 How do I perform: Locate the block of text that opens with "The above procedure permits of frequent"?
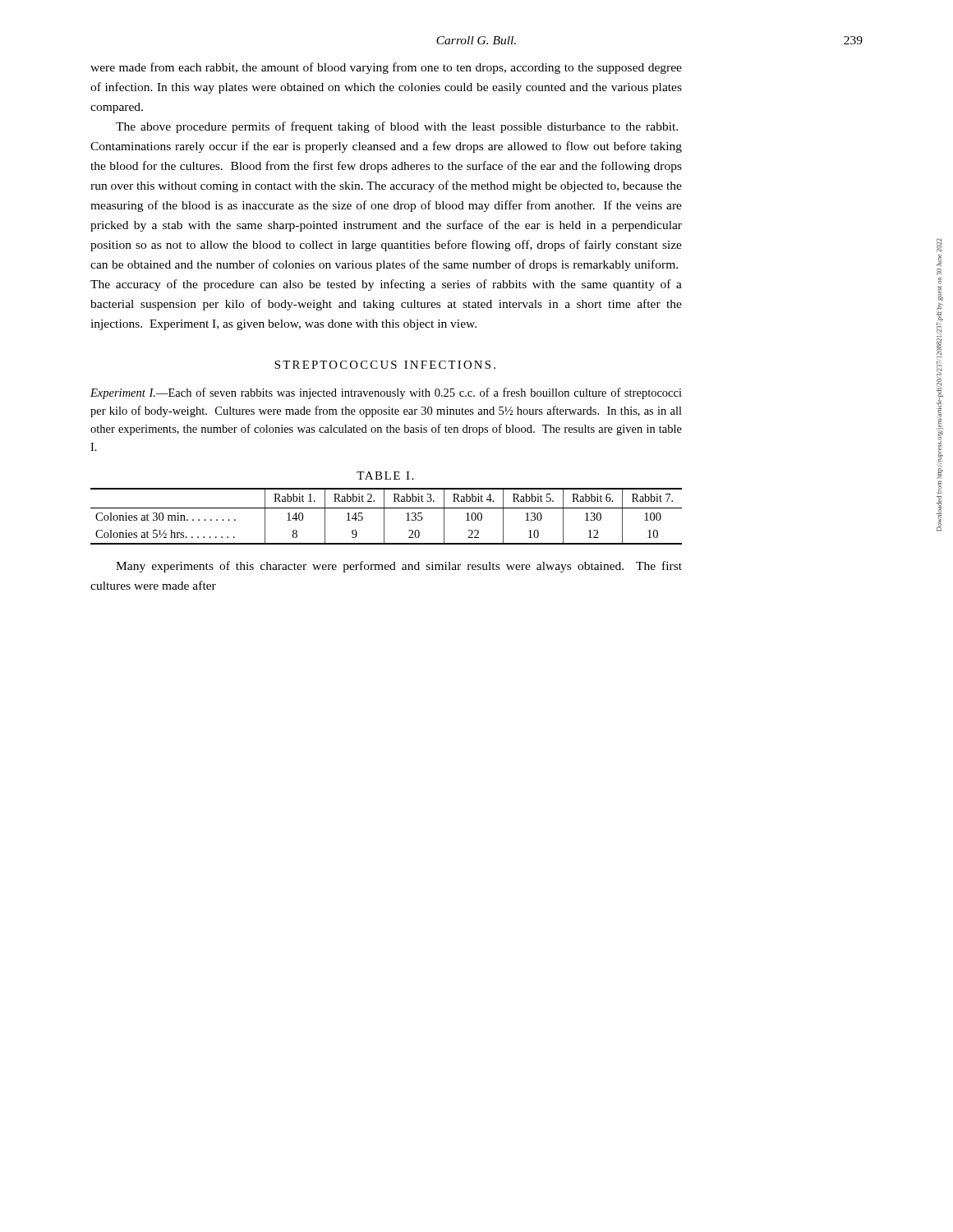[386, 225]
